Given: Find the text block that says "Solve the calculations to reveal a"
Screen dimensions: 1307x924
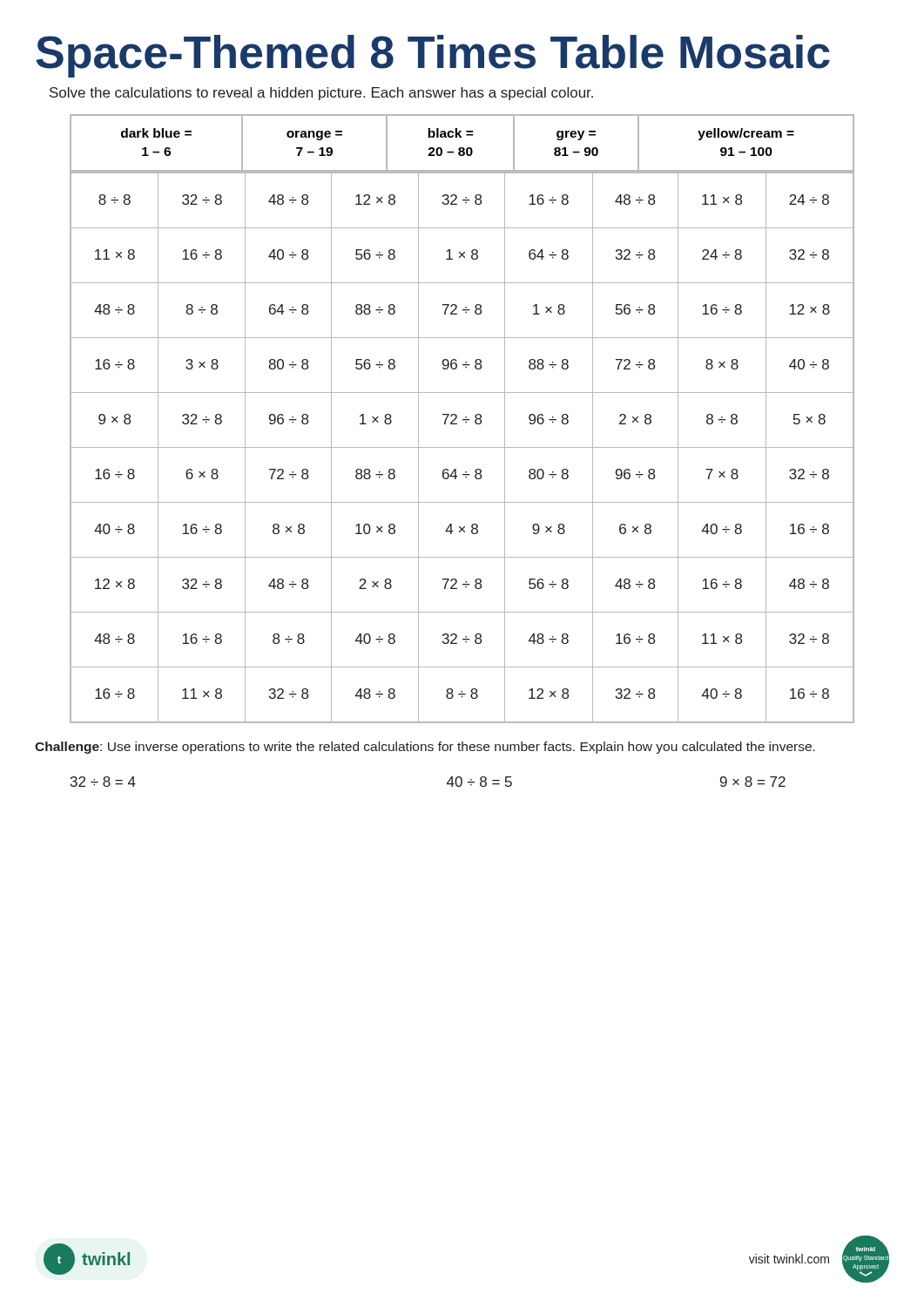Looking at the screenshot, I should click(x=322, y=93).
